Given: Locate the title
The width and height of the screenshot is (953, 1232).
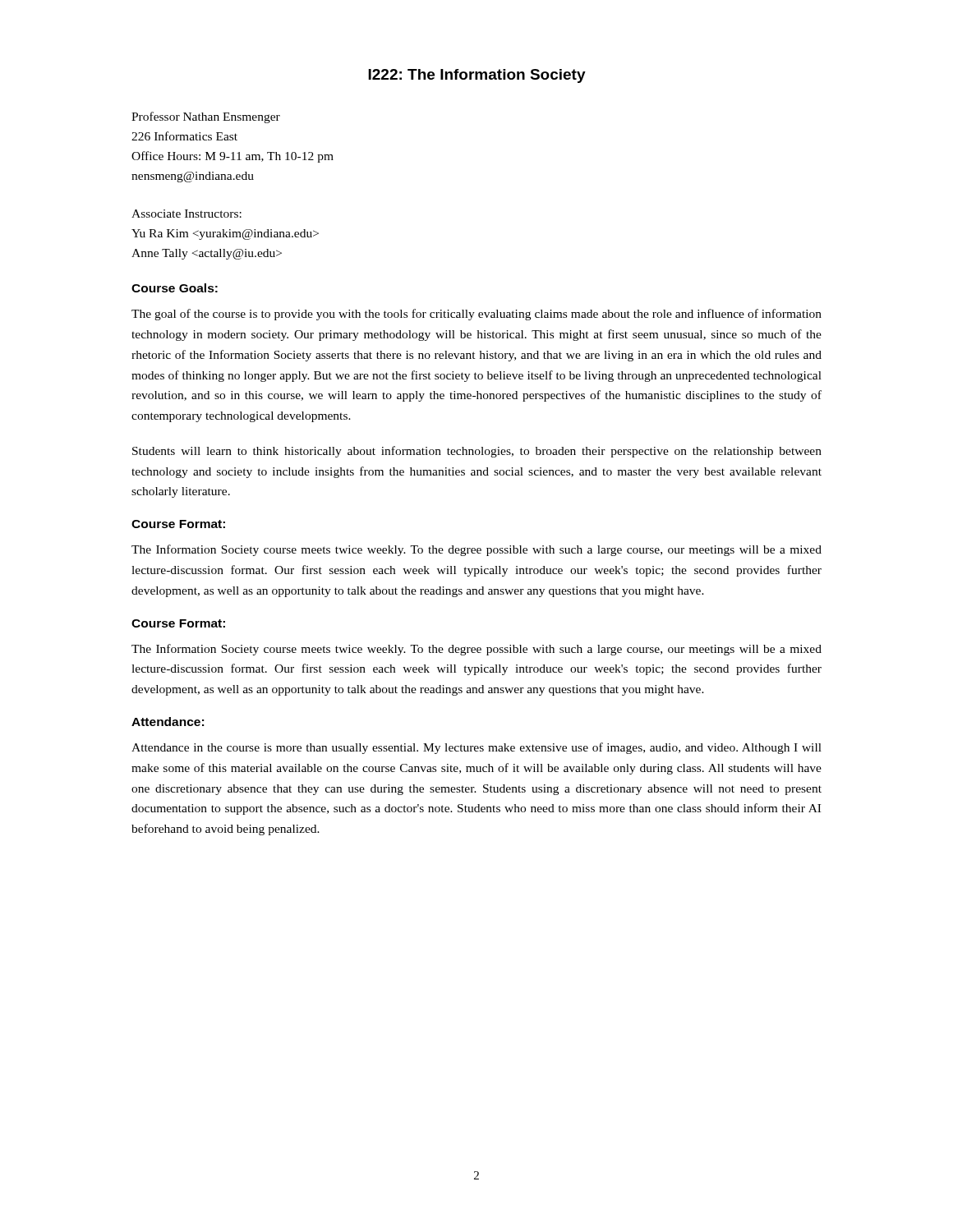Looking at the screenshot, I should [476, 75].
